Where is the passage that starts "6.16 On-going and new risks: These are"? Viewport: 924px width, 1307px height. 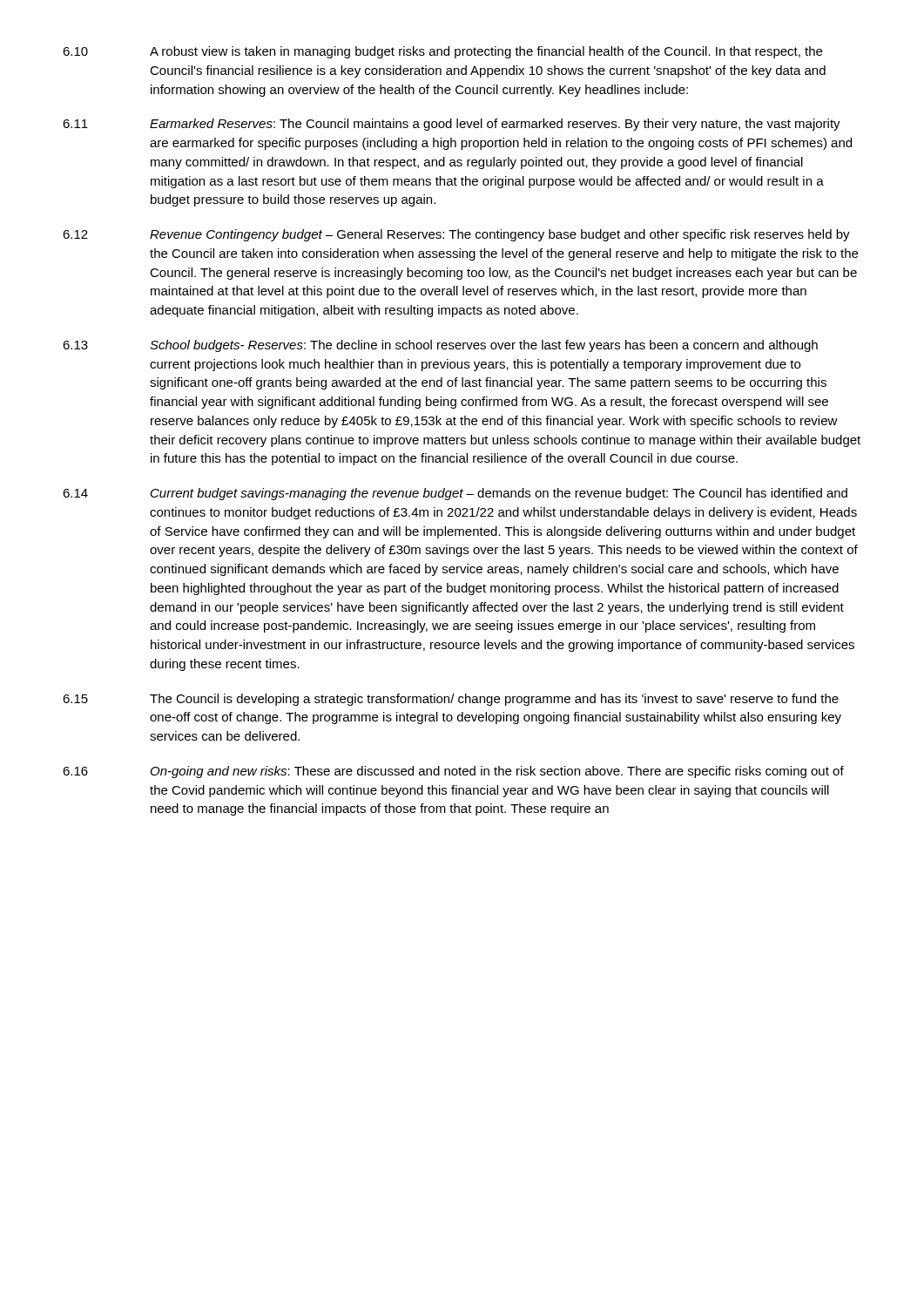point(462,790)
